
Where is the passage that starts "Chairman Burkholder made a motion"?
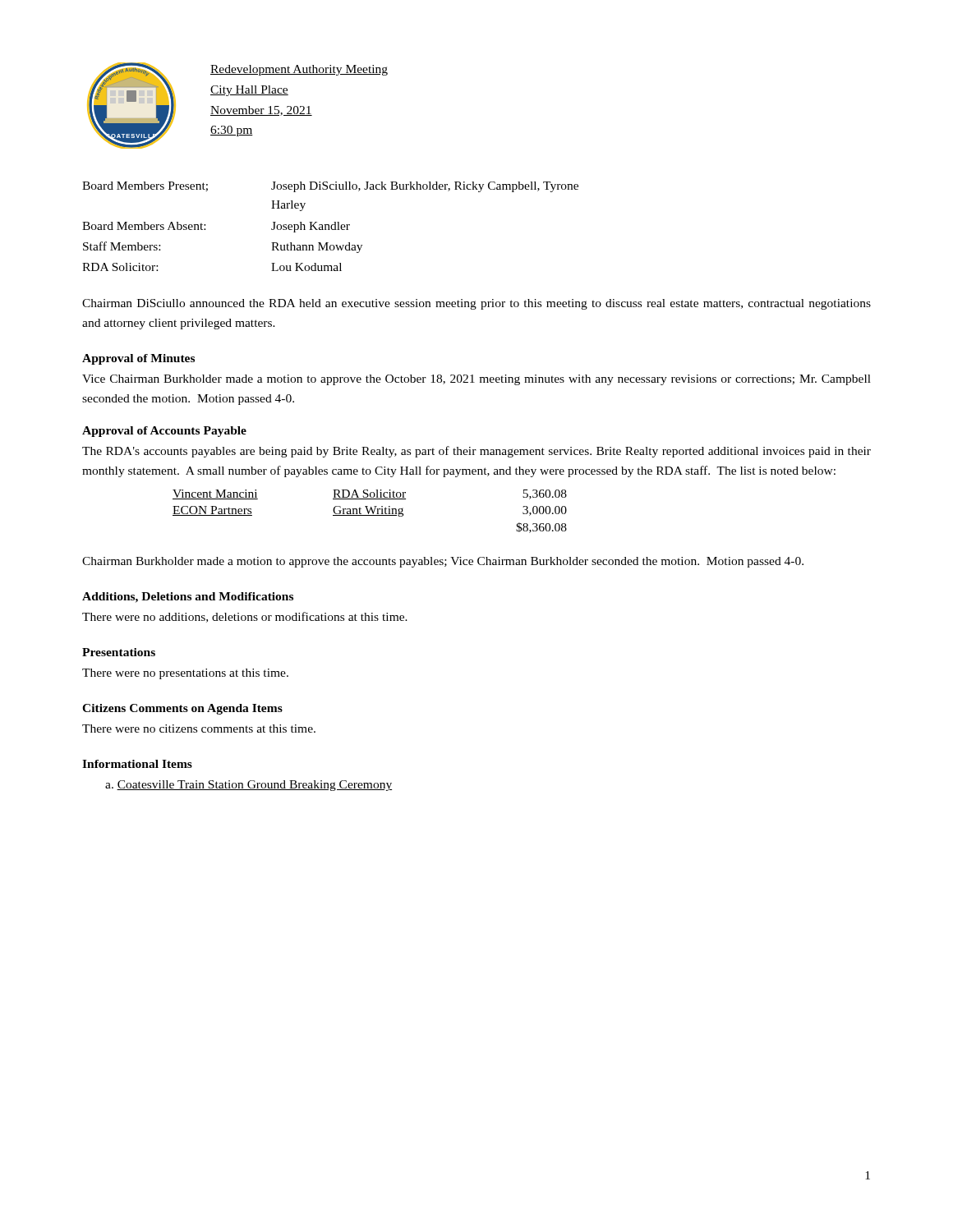click(x=443, y=561)
